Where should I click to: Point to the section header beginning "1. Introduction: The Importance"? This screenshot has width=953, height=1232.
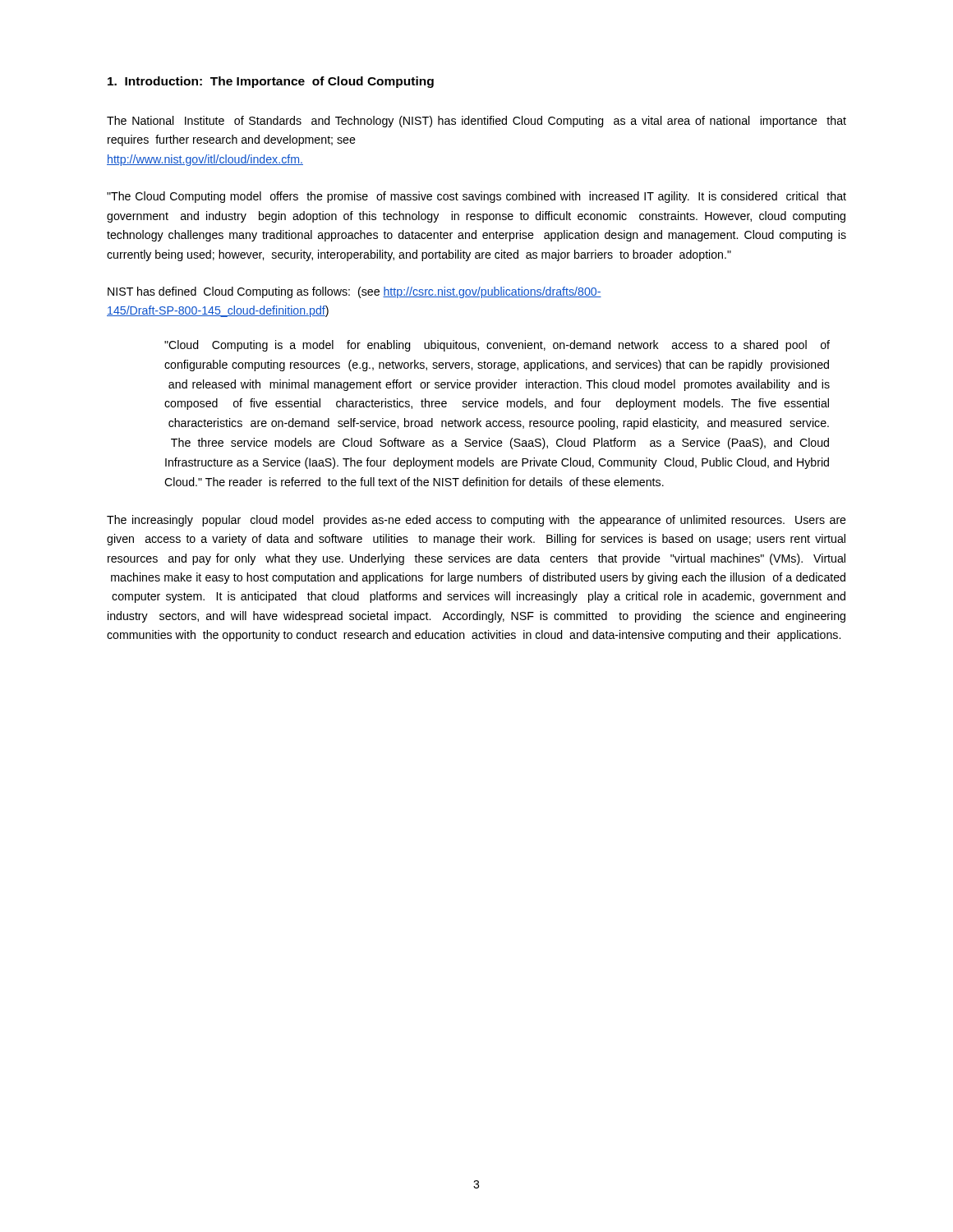(271, 81)
